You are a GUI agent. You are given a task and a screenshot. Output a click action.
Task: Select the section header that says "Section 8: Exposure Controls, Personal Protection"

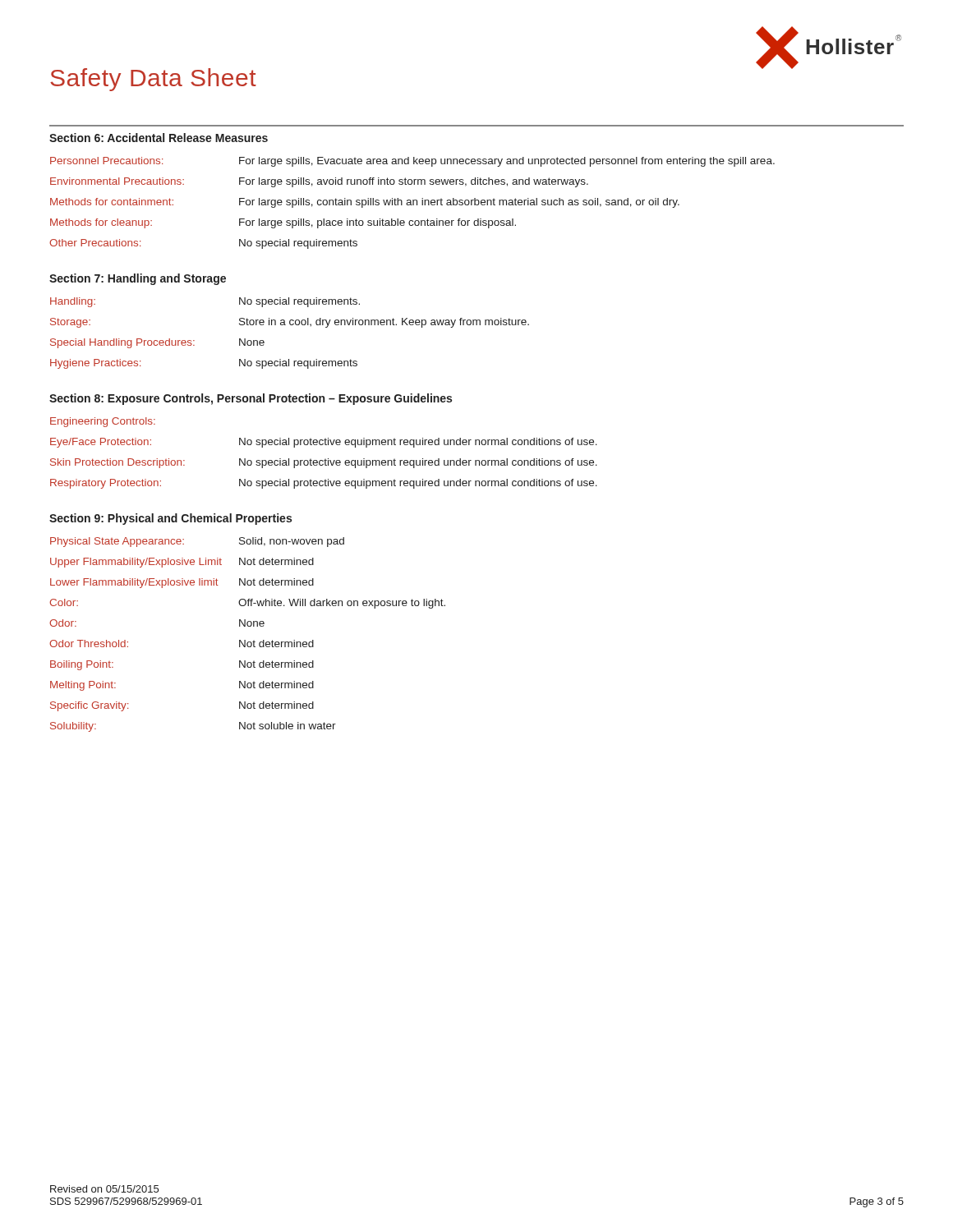pos(251,399)
